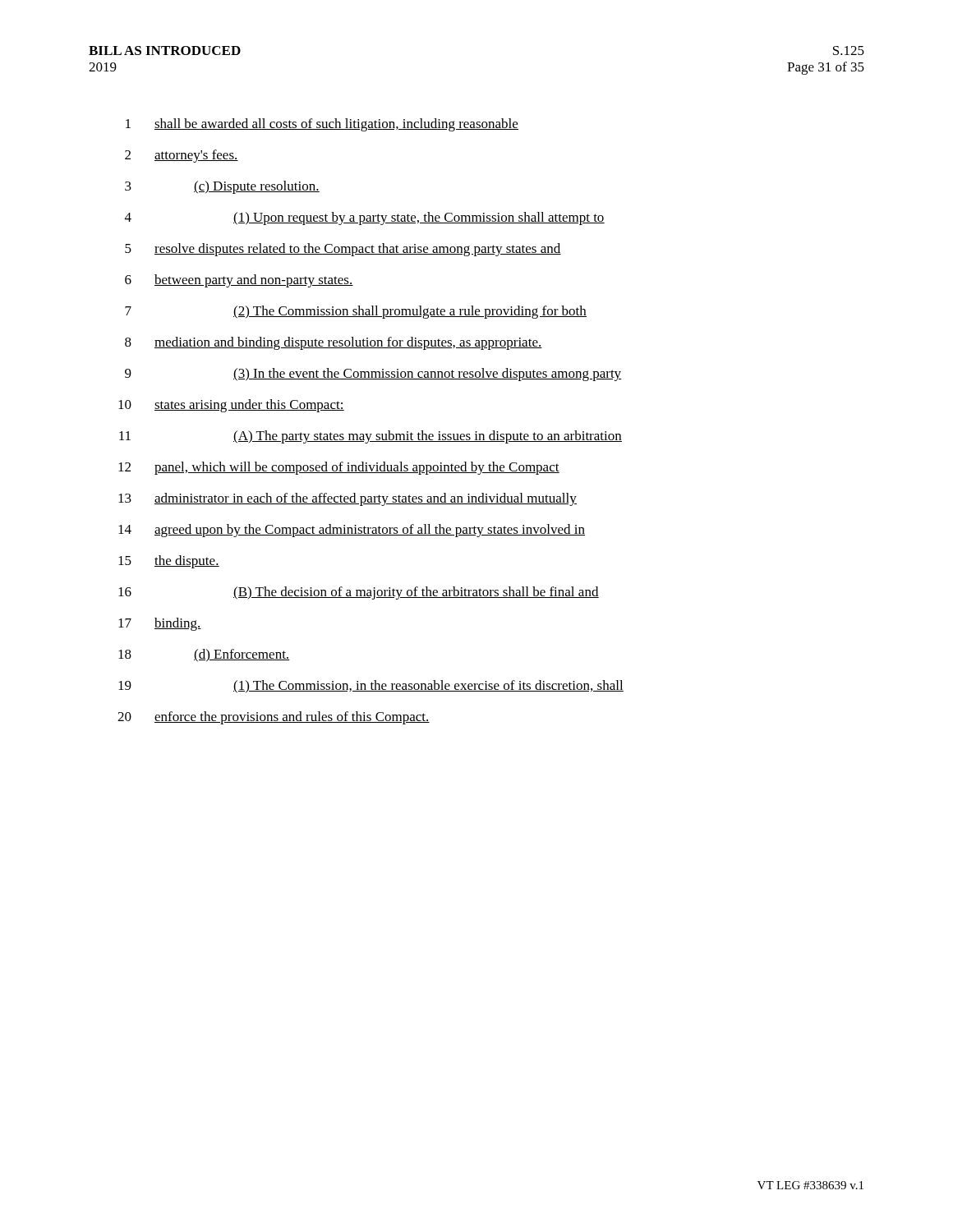Find the list item with the text "2 attorney's fees."
Viewport: 953px width, 1232px height.
(182, 156)
